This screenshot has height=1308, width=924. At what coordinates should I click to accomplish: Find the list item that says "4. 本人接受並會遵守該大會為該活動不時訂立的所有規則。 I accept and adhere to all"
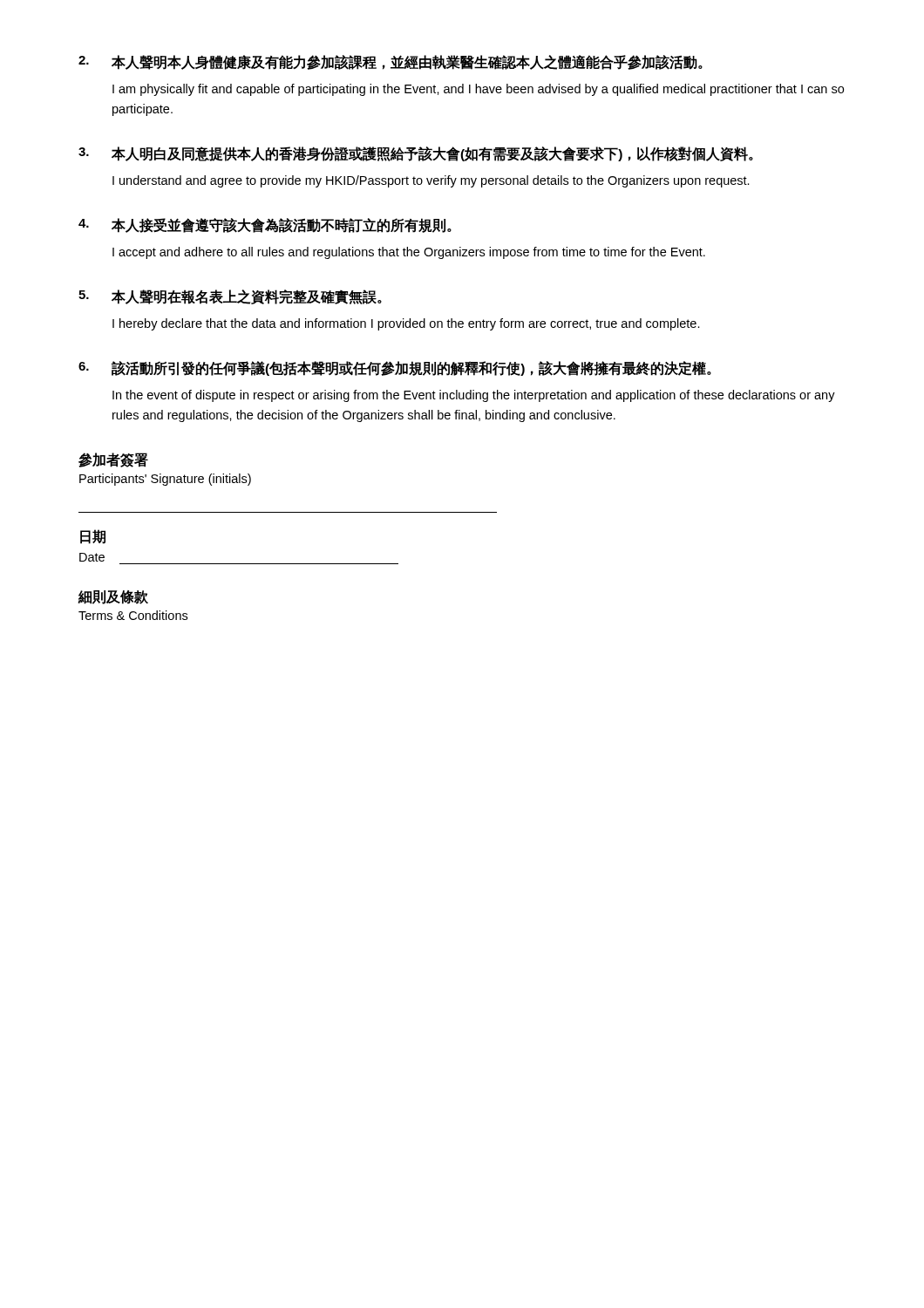point(466,239)
